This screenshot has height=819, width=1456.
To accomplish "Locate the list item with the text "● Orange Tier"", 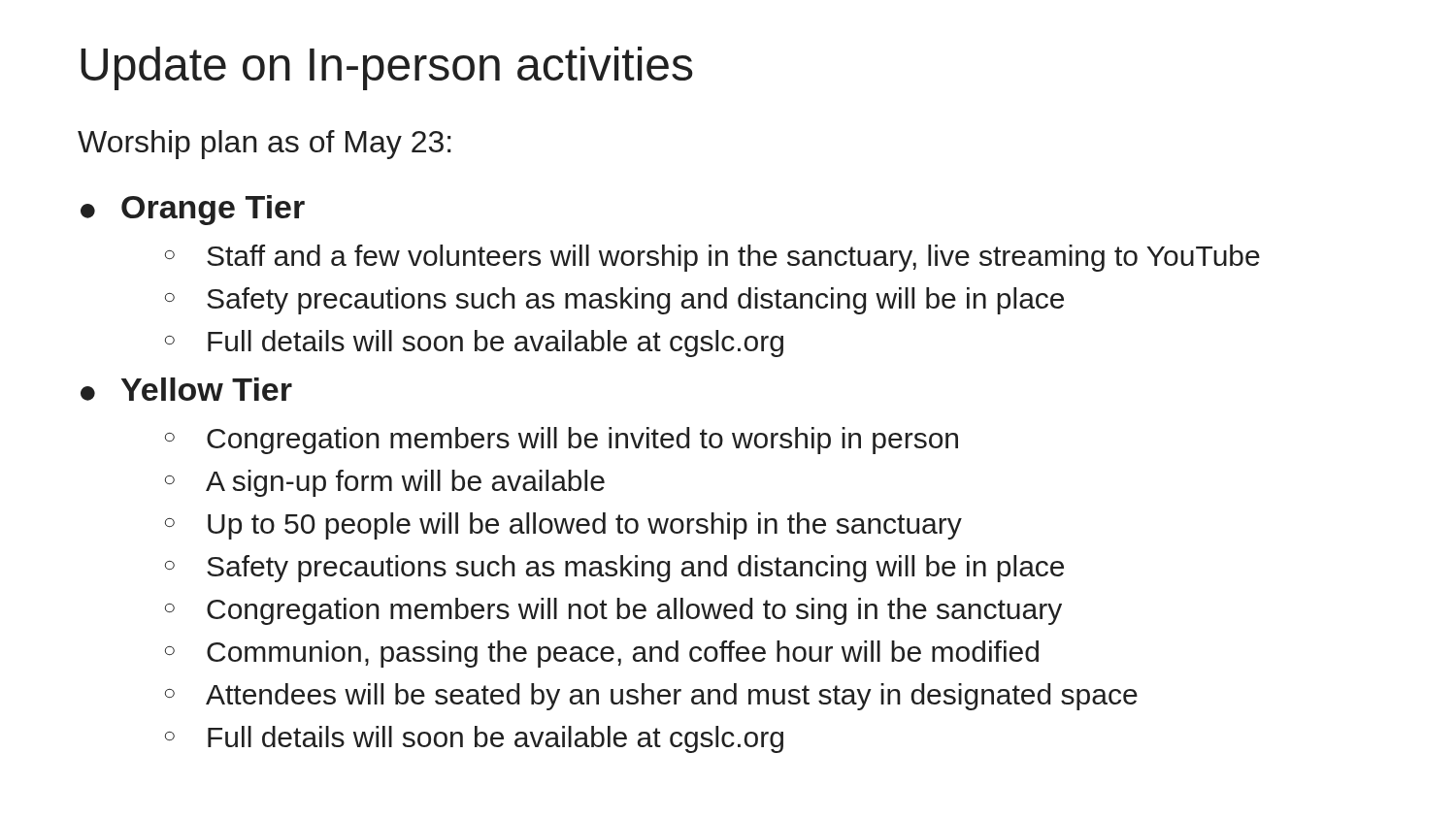I will click(x=191, y=209).
